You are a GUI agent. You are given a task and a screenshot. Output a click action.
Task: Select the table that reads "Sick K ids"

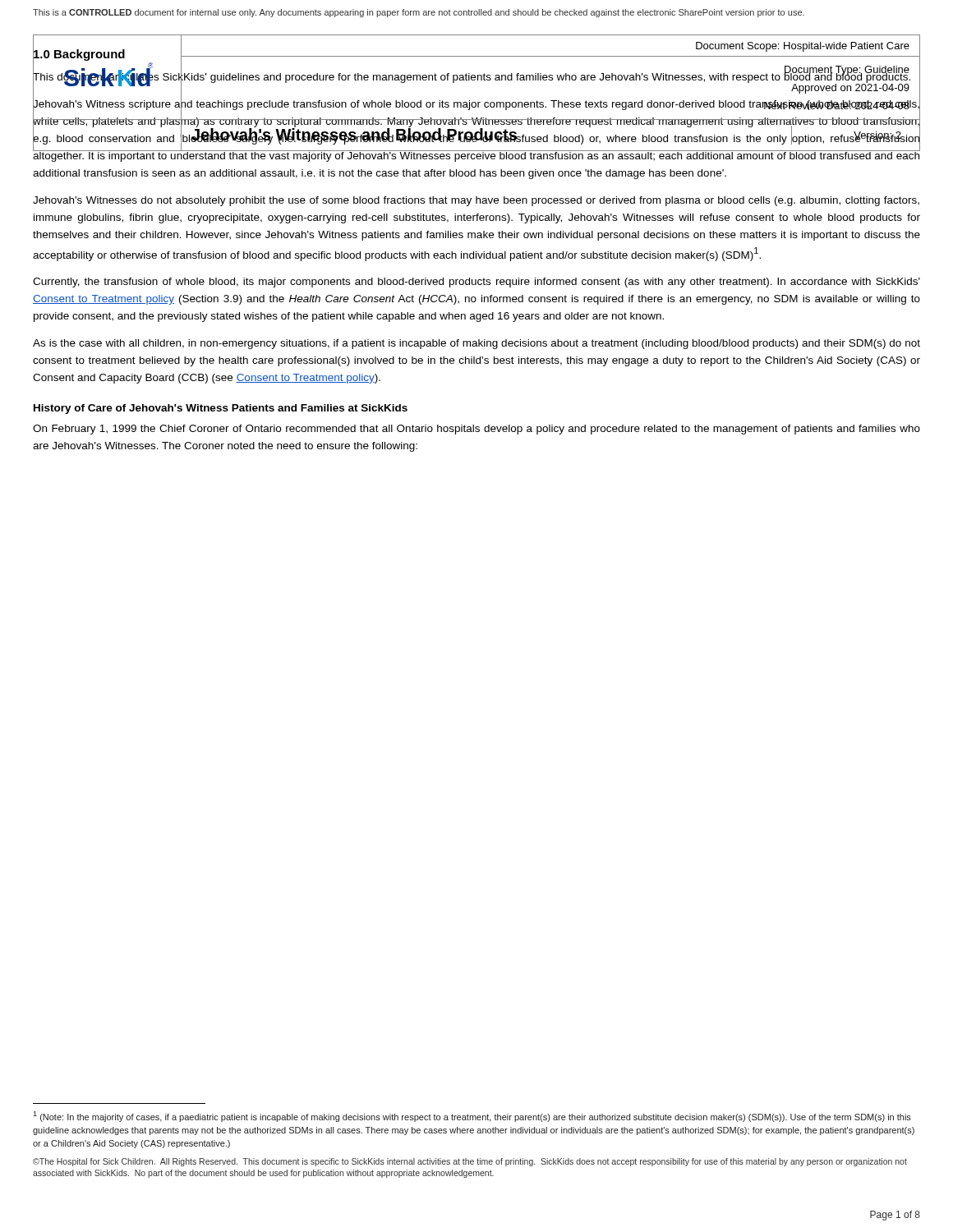click(476, 93)
